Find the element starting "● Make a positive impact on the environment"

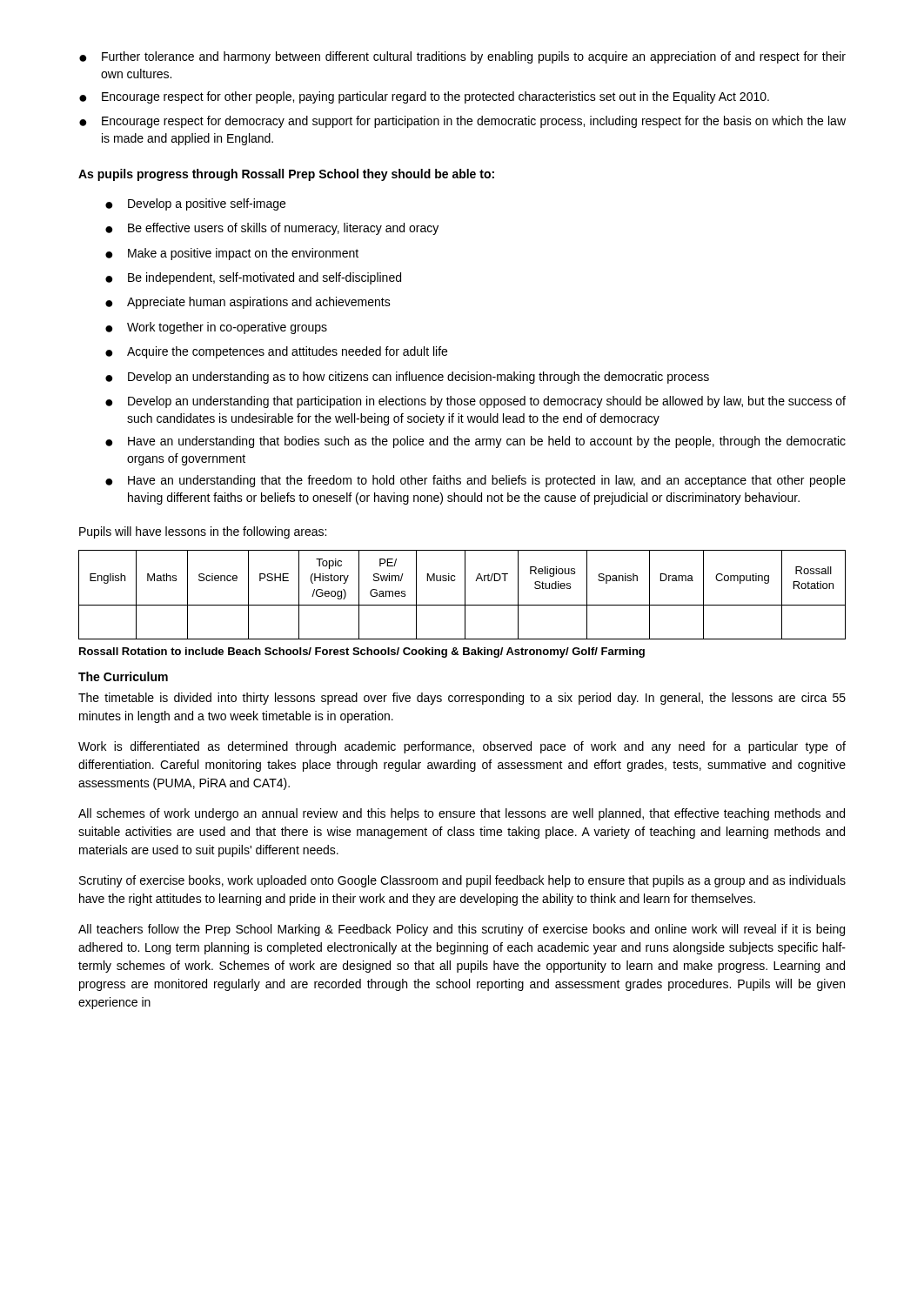point(232,254)
